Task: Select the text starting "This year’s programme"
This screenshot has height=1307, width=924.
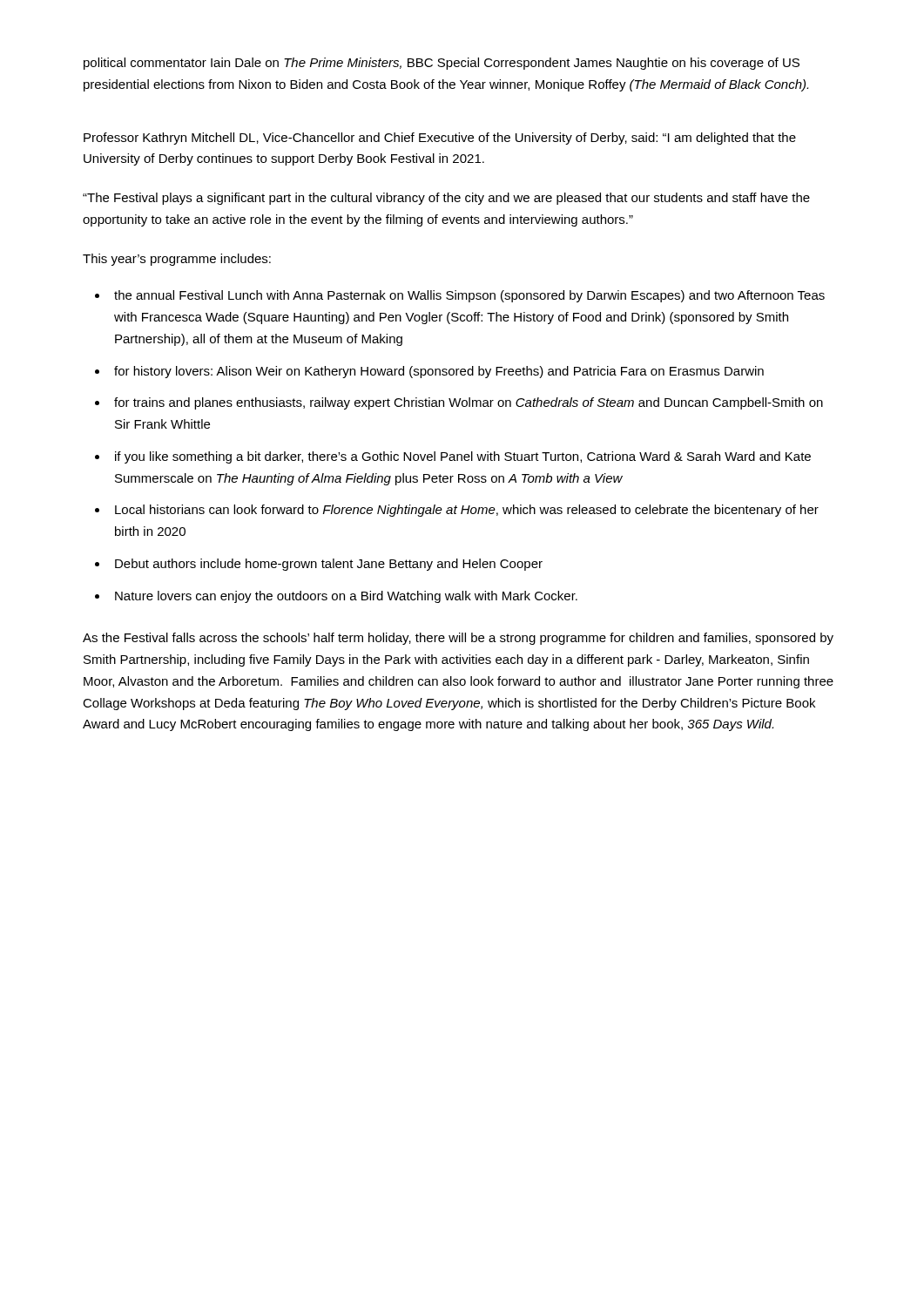Action: point(177,258)
